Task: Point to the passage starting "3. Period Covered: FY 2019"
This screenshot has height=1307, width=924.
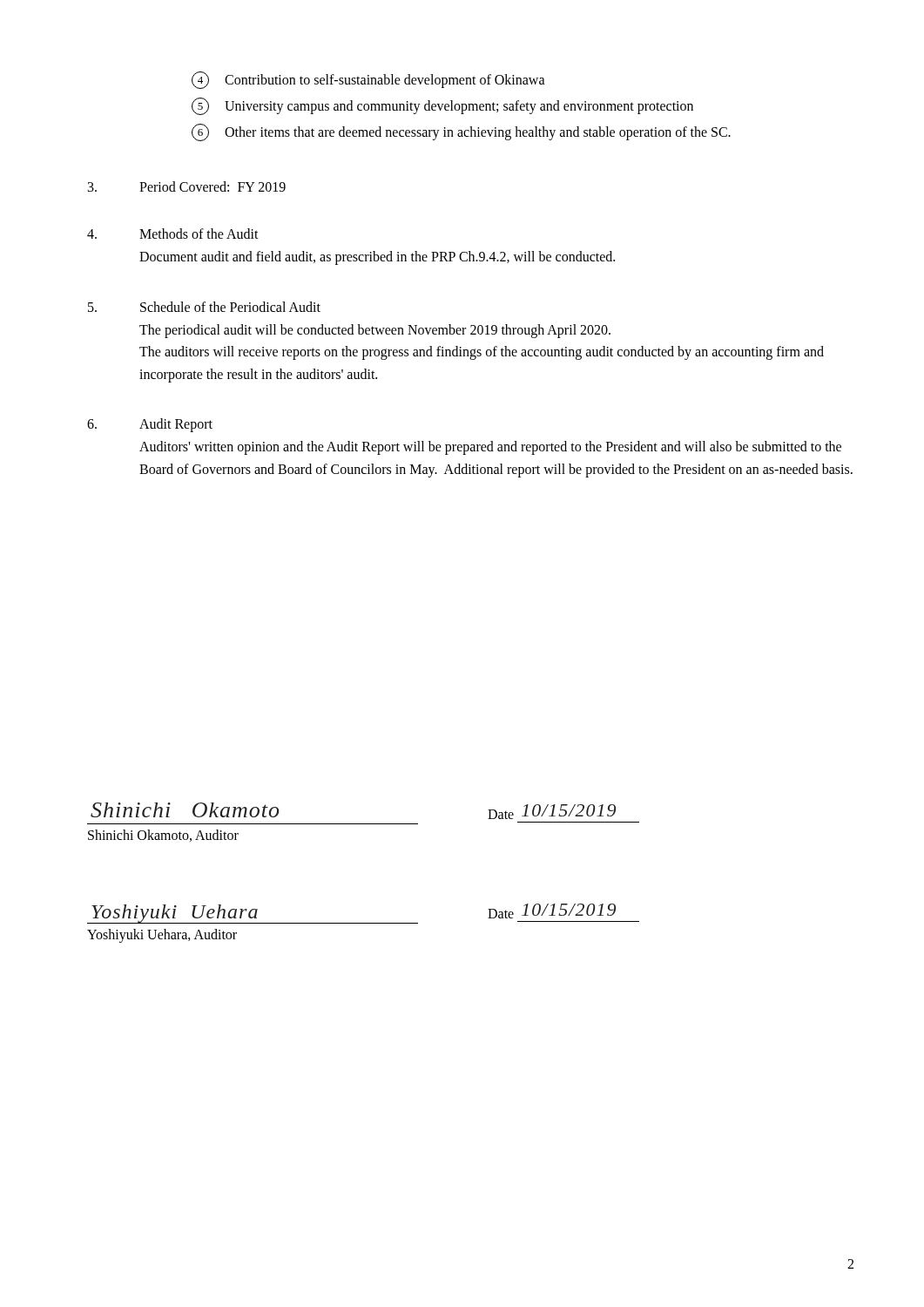Action: tap(187, 187)
